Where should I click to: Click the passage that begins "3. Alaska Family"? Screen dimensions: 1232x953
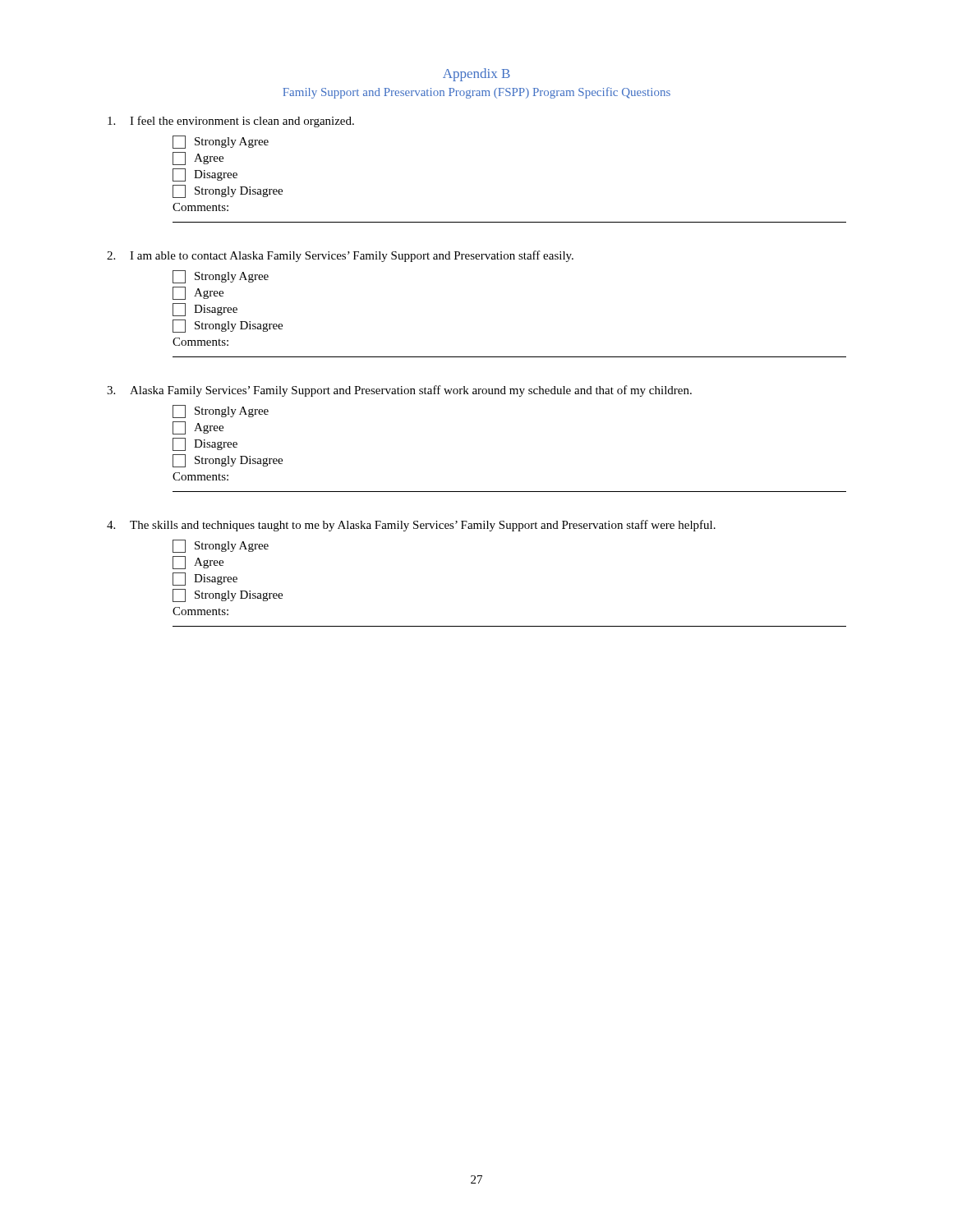(x=399, y=391)
